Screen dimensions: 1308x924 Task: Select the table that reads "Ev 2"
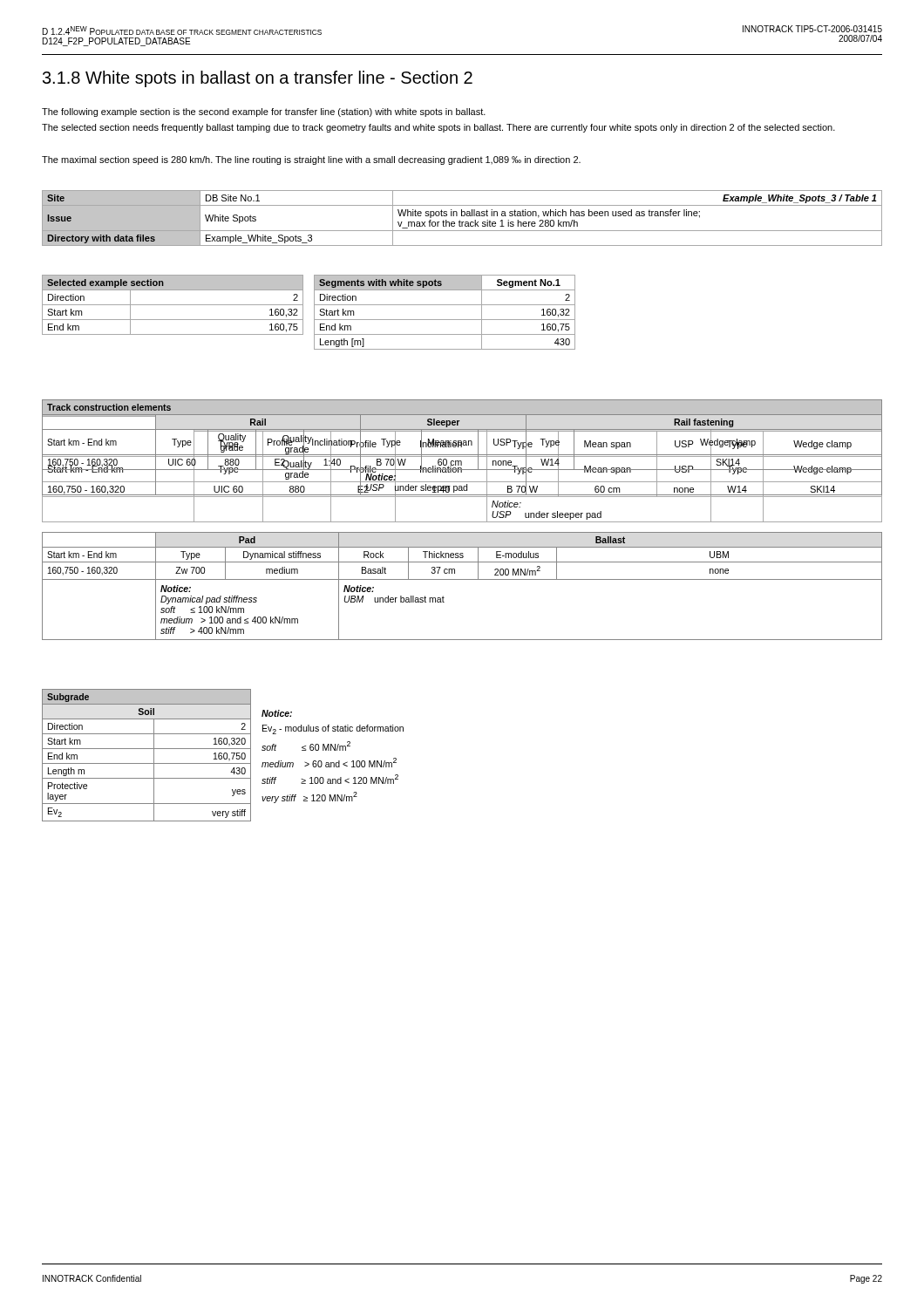click(x=146, y=755)
